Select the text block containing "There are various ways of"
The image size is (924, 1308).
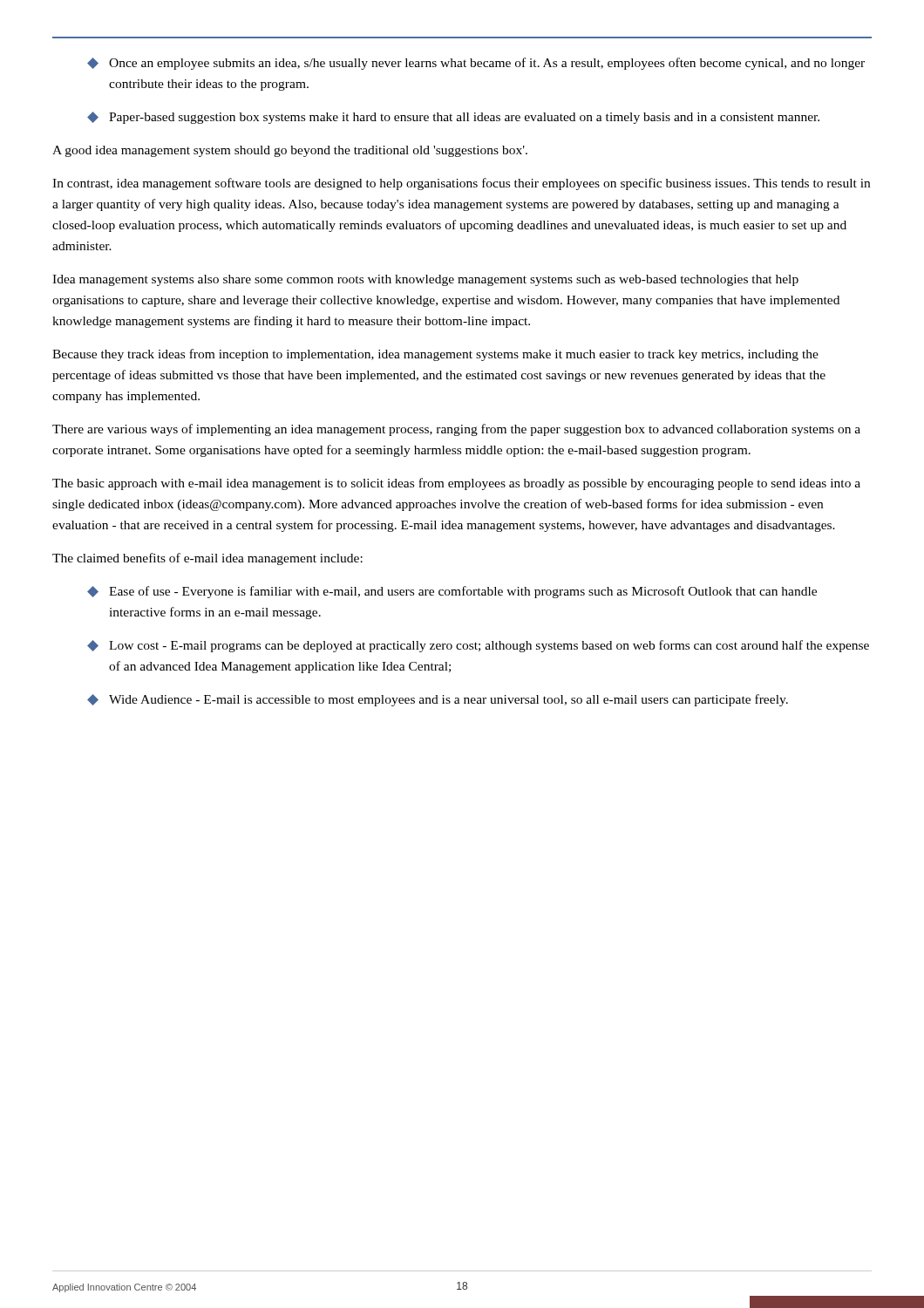456,439
